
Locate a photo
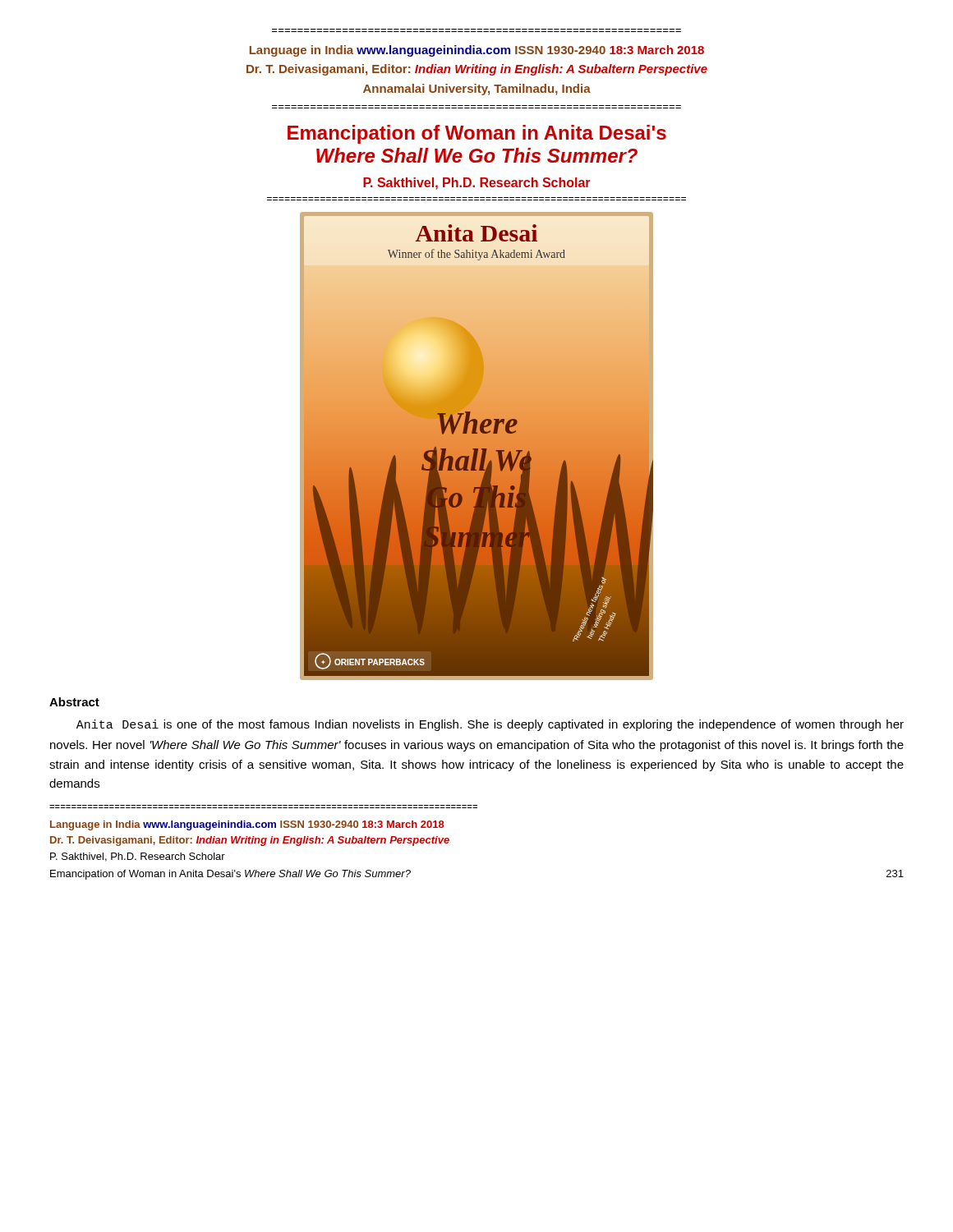coord(476,447)
